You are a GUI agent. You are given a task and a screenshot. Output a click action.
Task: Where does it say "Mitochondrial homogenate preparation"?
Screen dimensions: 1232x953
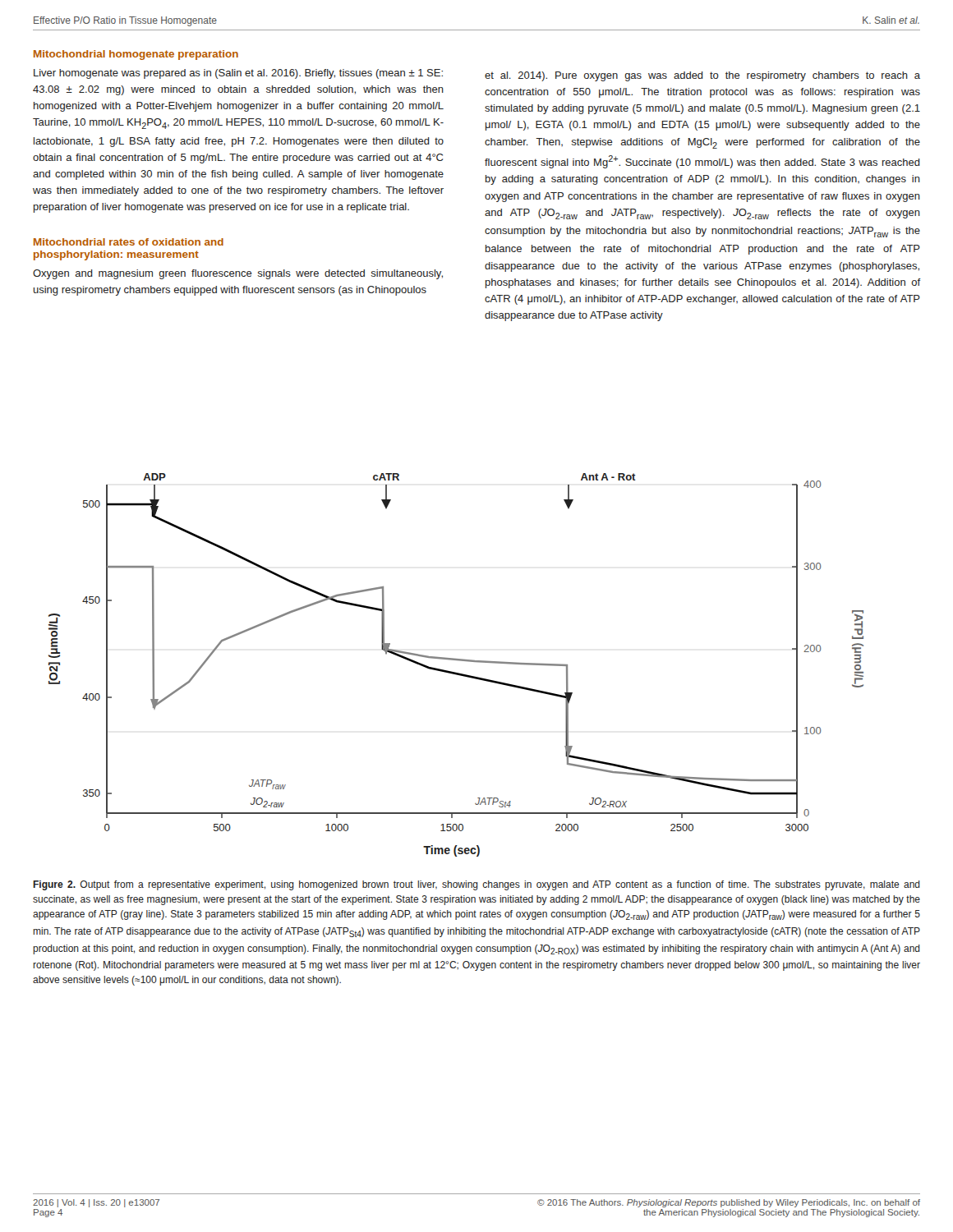click(136, 54)
